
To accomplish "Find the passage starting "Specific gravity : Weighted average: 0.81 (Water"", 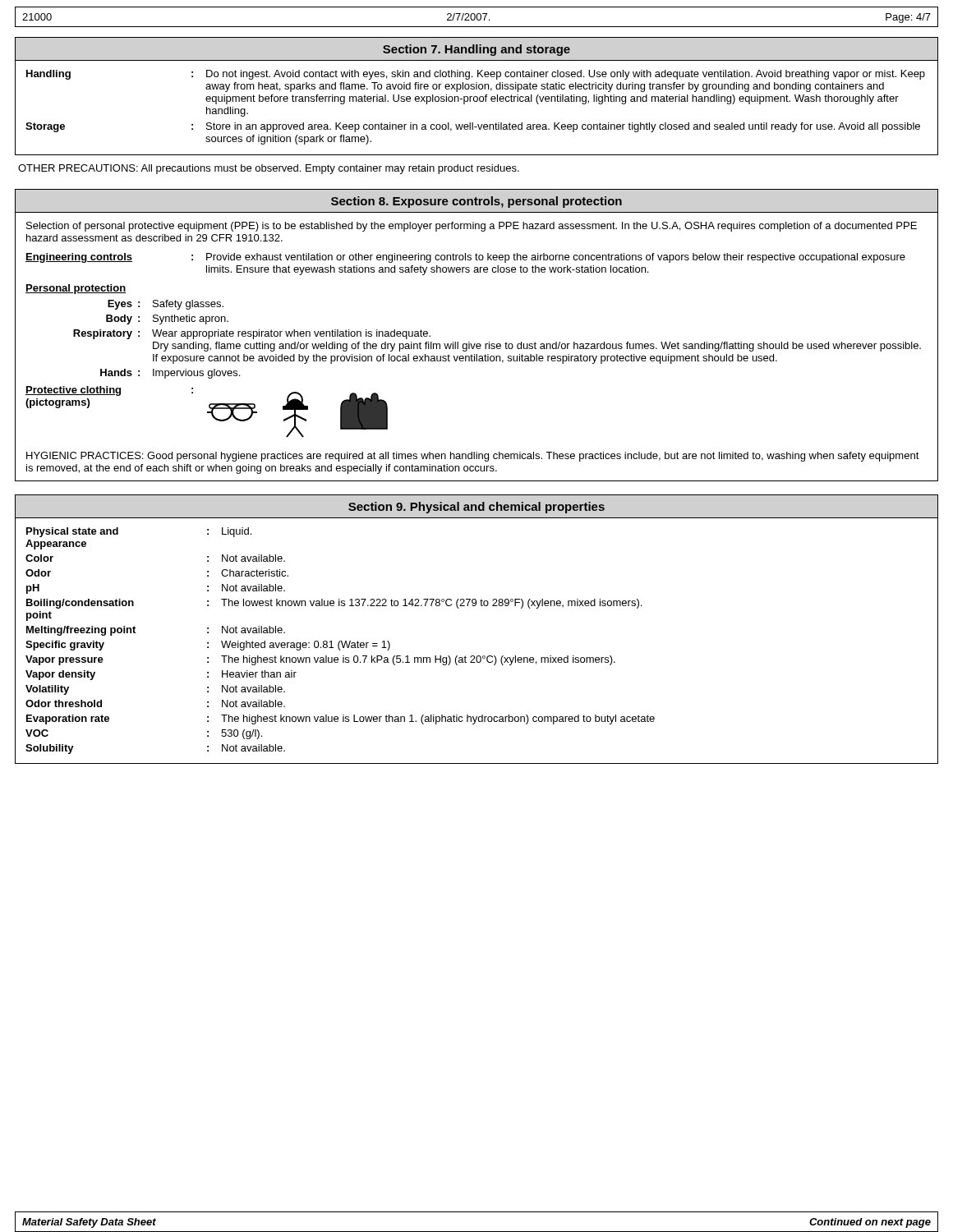I will [476, 644].
